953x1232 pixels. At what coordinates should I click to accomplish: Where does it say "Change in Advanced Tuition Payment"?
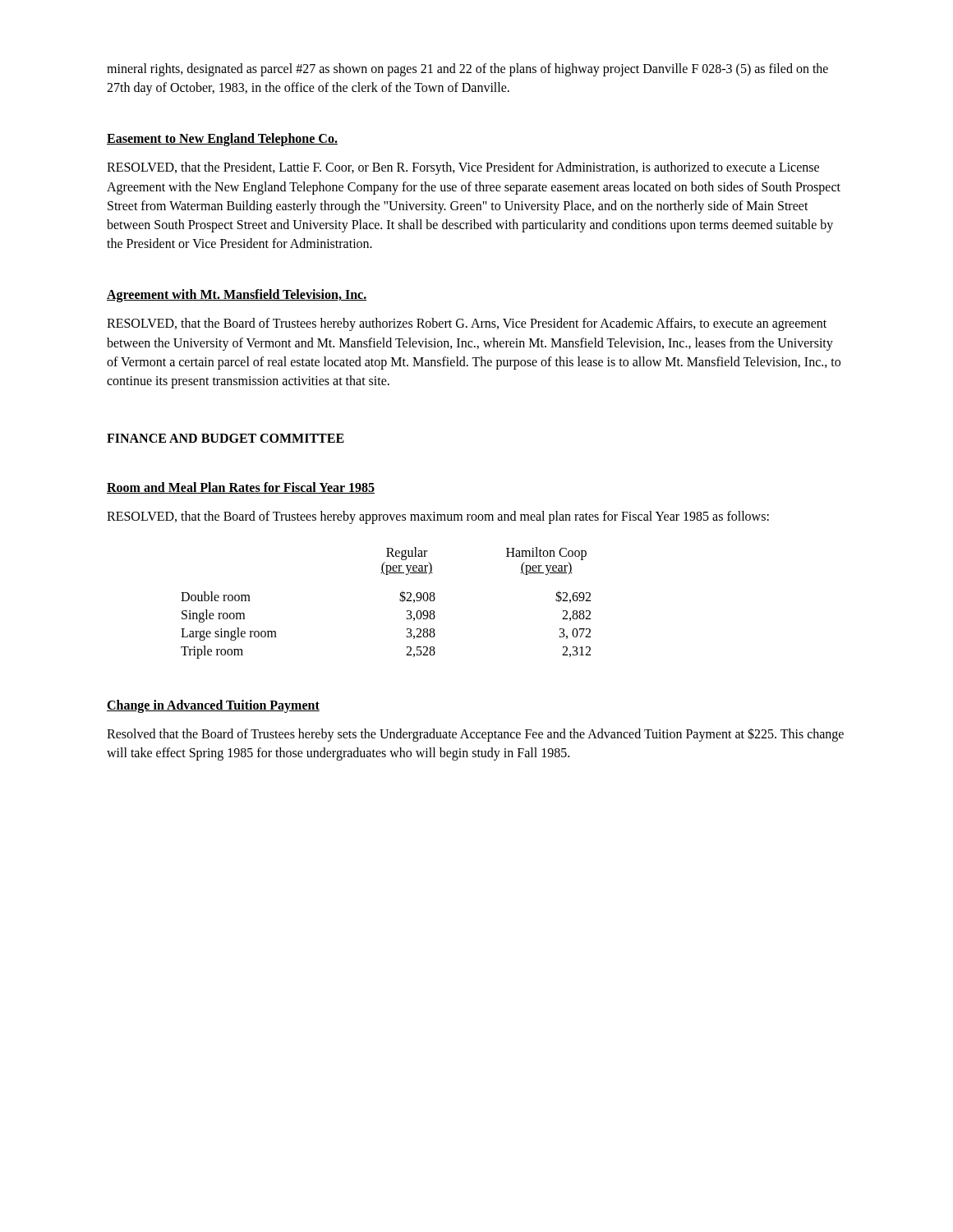(x=213, y=705)
